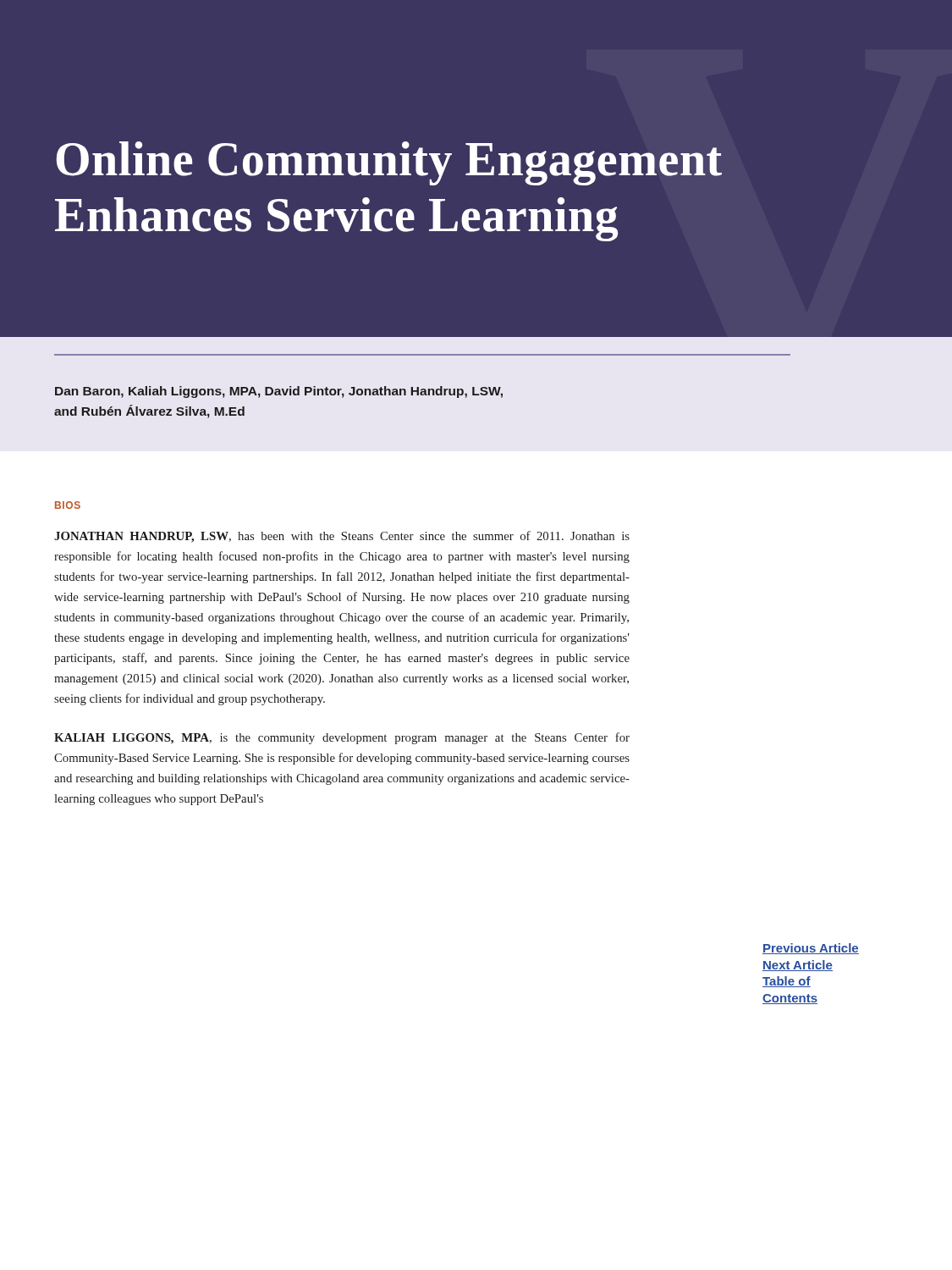Find the title that reads "Online Community EngagementEnhances Service"
Viewport: 952px width, 1270px height.
422,187
